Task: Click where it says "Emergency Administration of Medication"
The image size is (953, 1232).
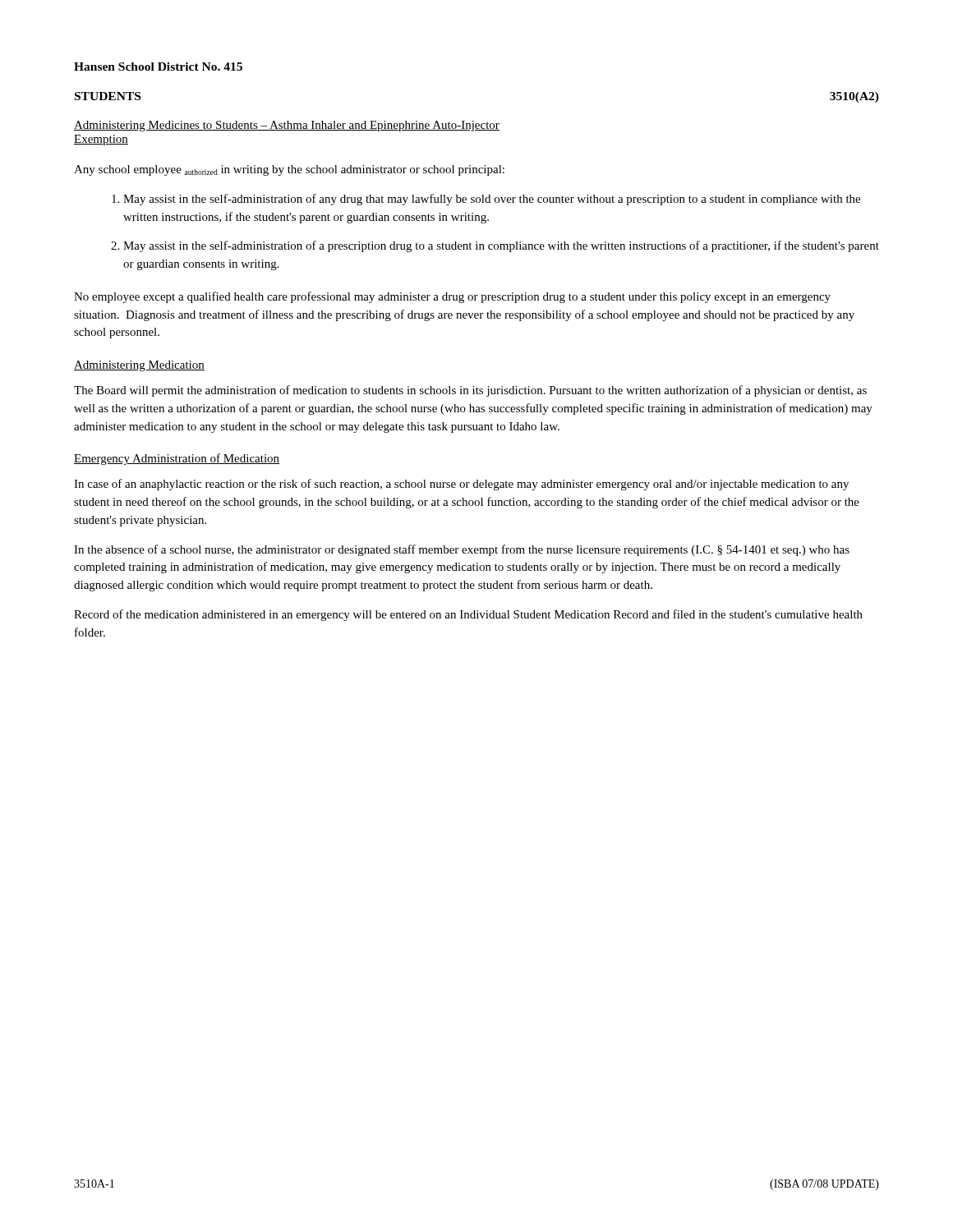Action: pyautogui.click(x=177, y=458)
